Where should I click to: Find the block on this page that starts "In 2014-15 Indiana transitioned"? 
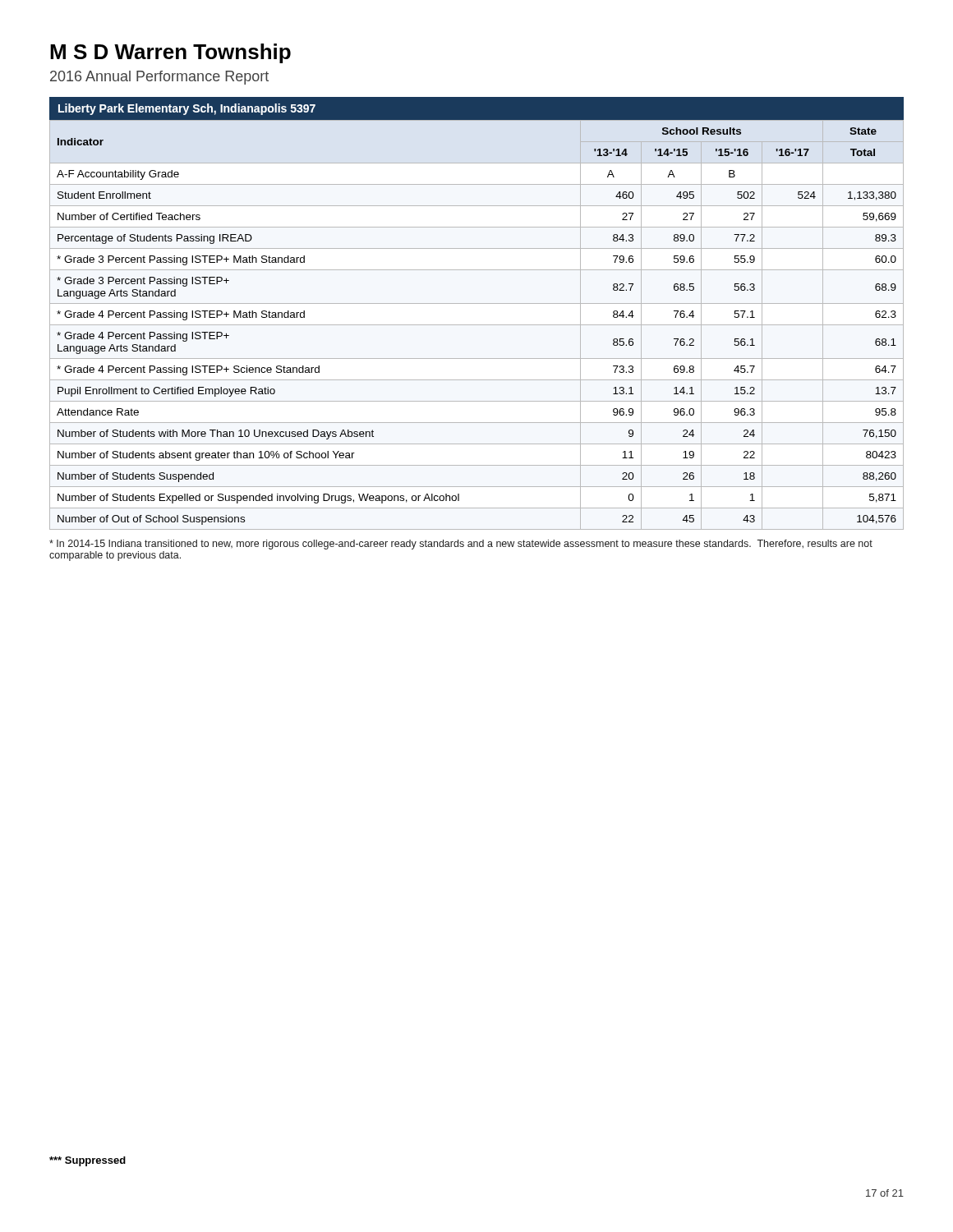click(x=461, y=549)
